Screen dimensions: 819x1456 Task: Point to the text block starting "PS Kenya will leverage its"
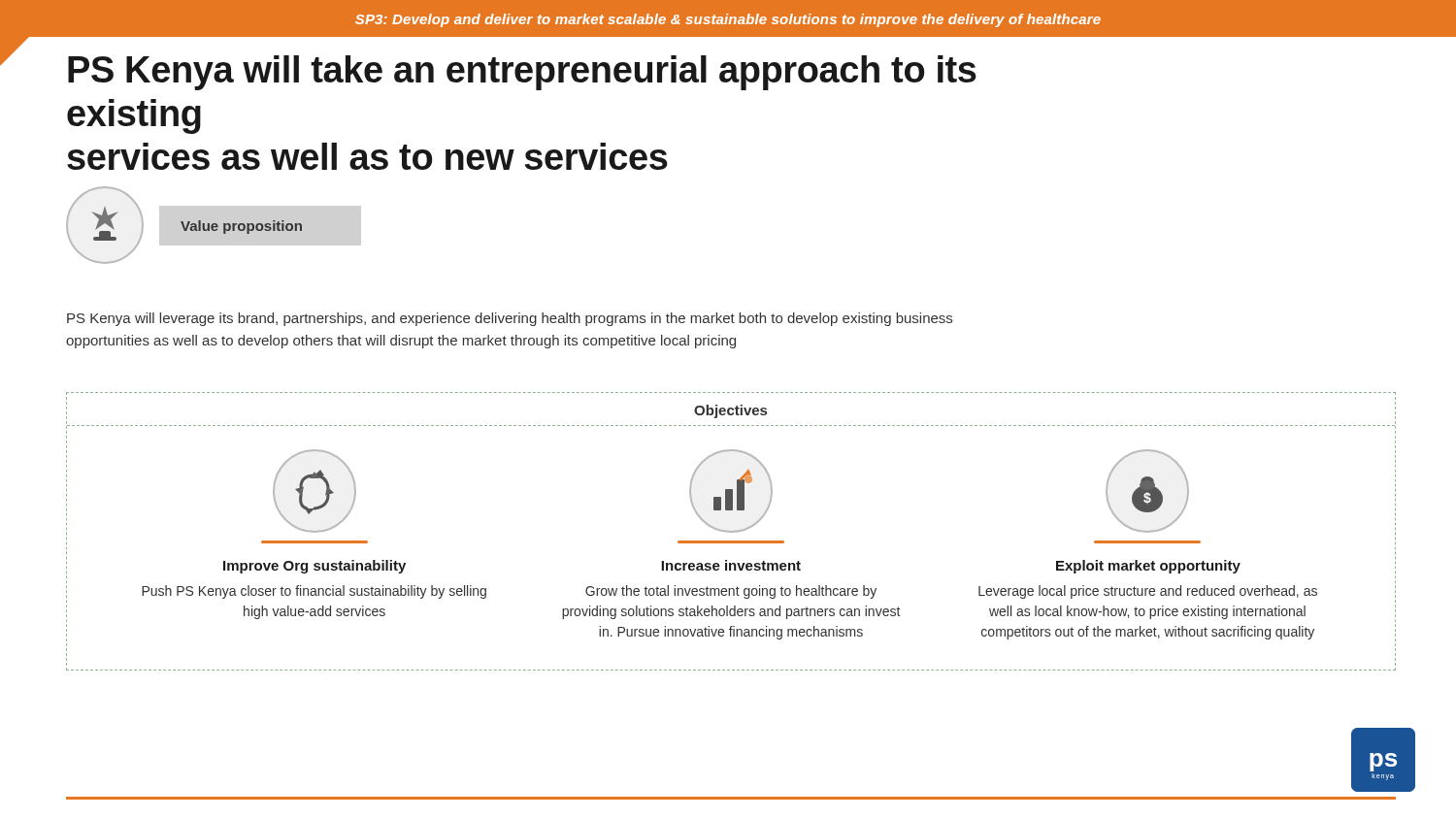pos(510,329)
